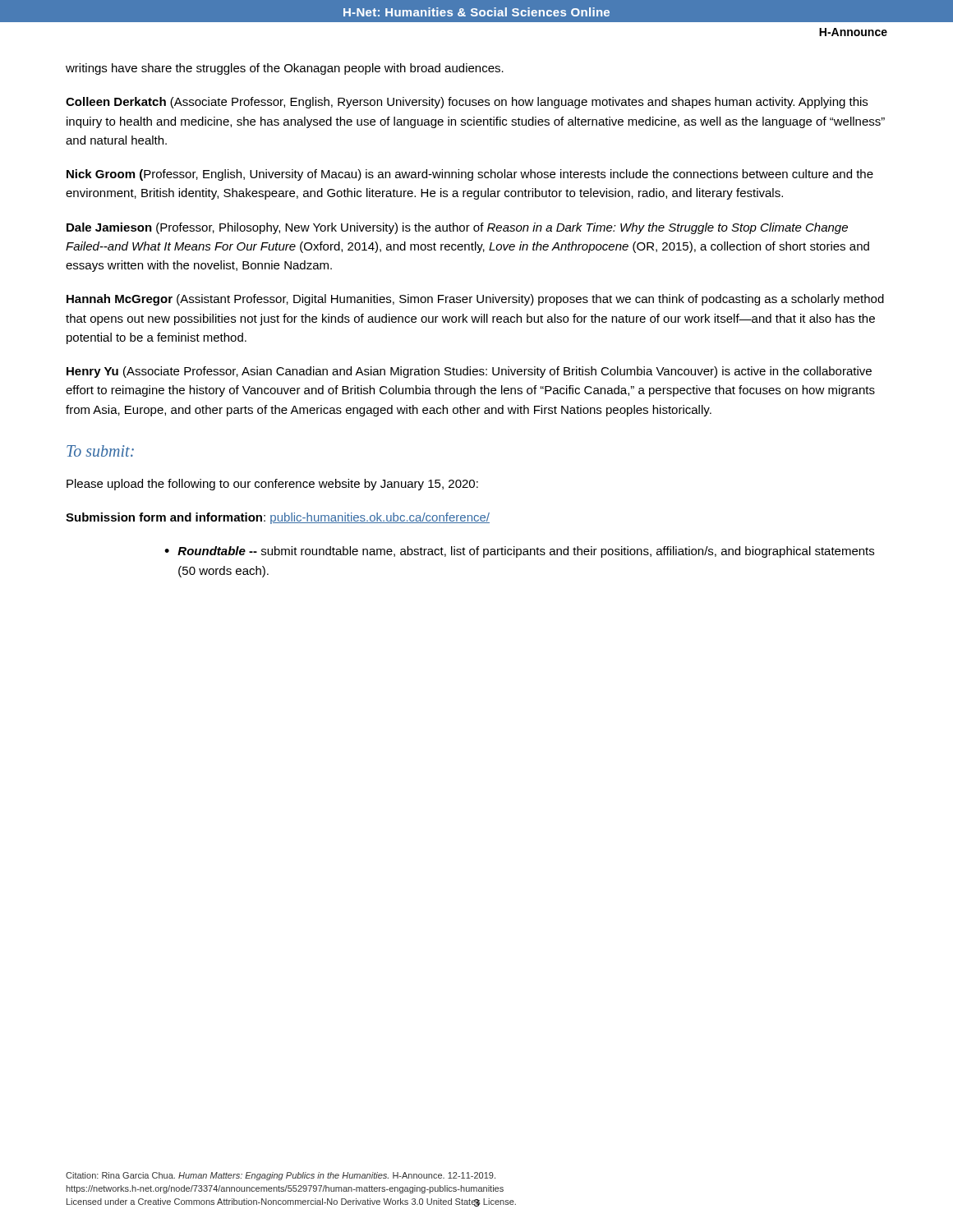Where is the passage that starts "Nick Groom (Professor, English, University of Macau) is"?
Image resolution: width=953 pixels, height=1232 pixels.
coord(470,183)
